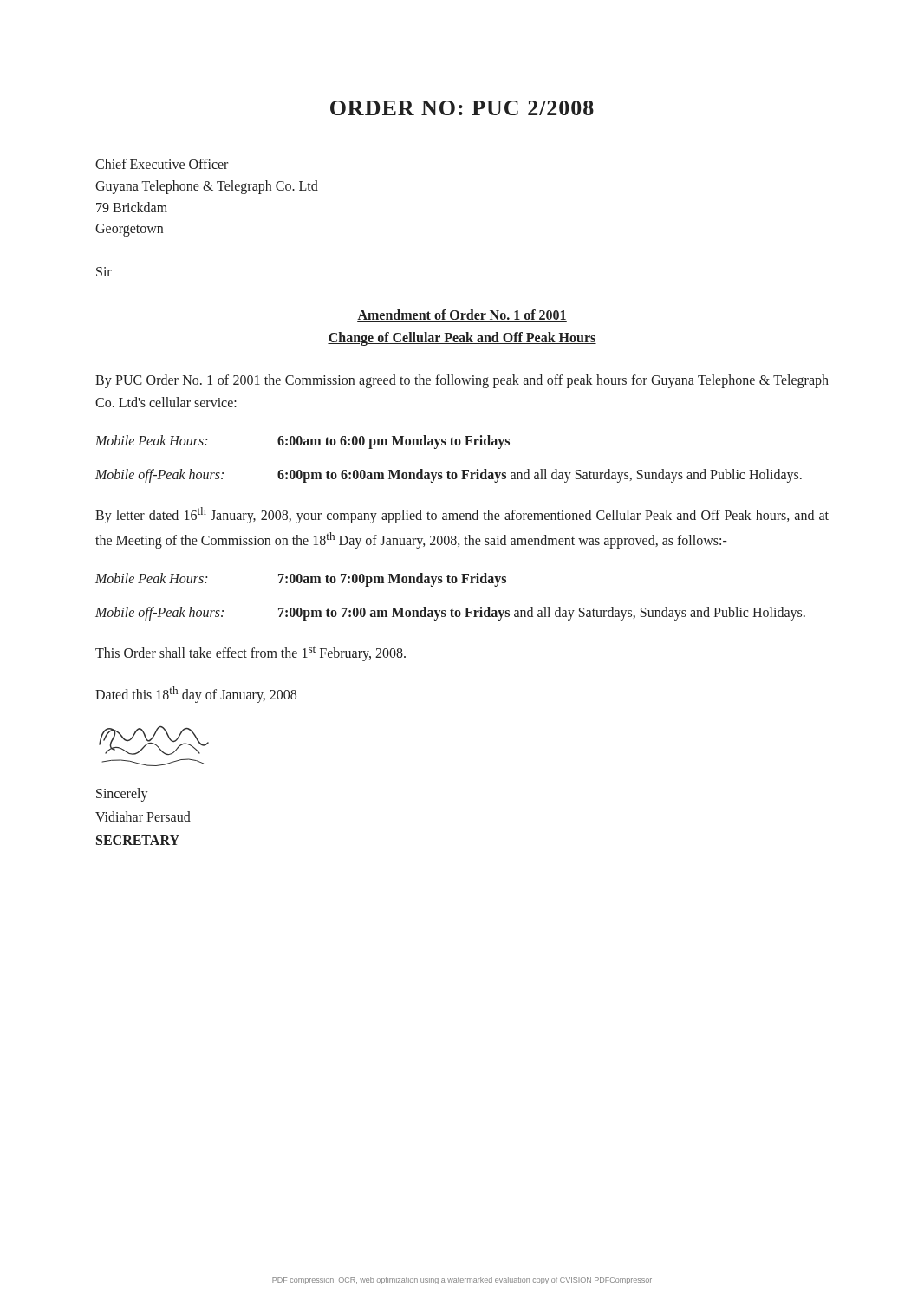Point to "Sincerely Vidiahar Persaud SECRETARY"
This screenshot has width=924, height=1300.
pos(143,817)
